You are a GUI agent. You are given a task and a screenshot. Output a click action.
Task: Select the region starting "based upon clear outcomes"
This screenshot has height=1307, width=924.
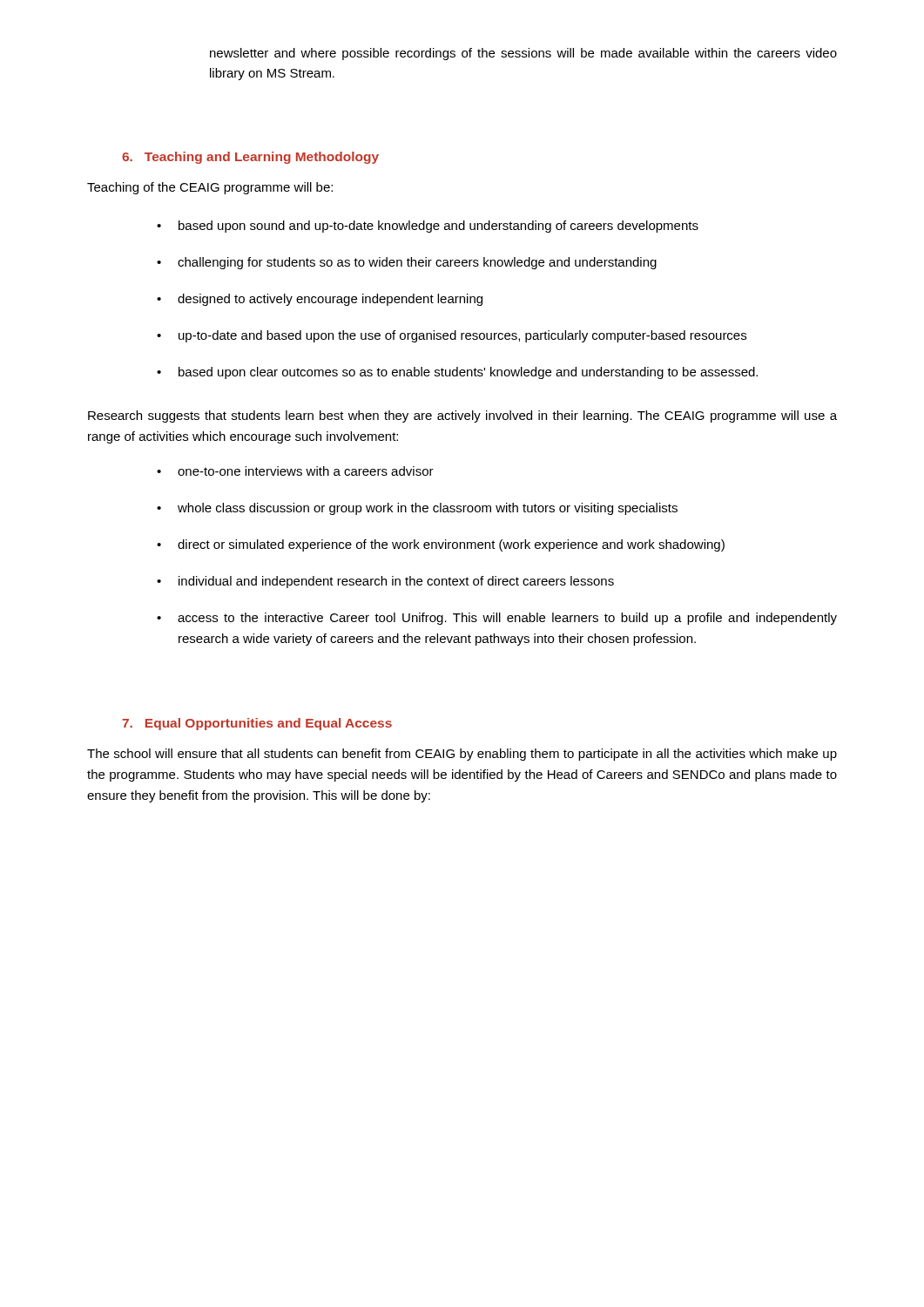click(x=468, y=372)
